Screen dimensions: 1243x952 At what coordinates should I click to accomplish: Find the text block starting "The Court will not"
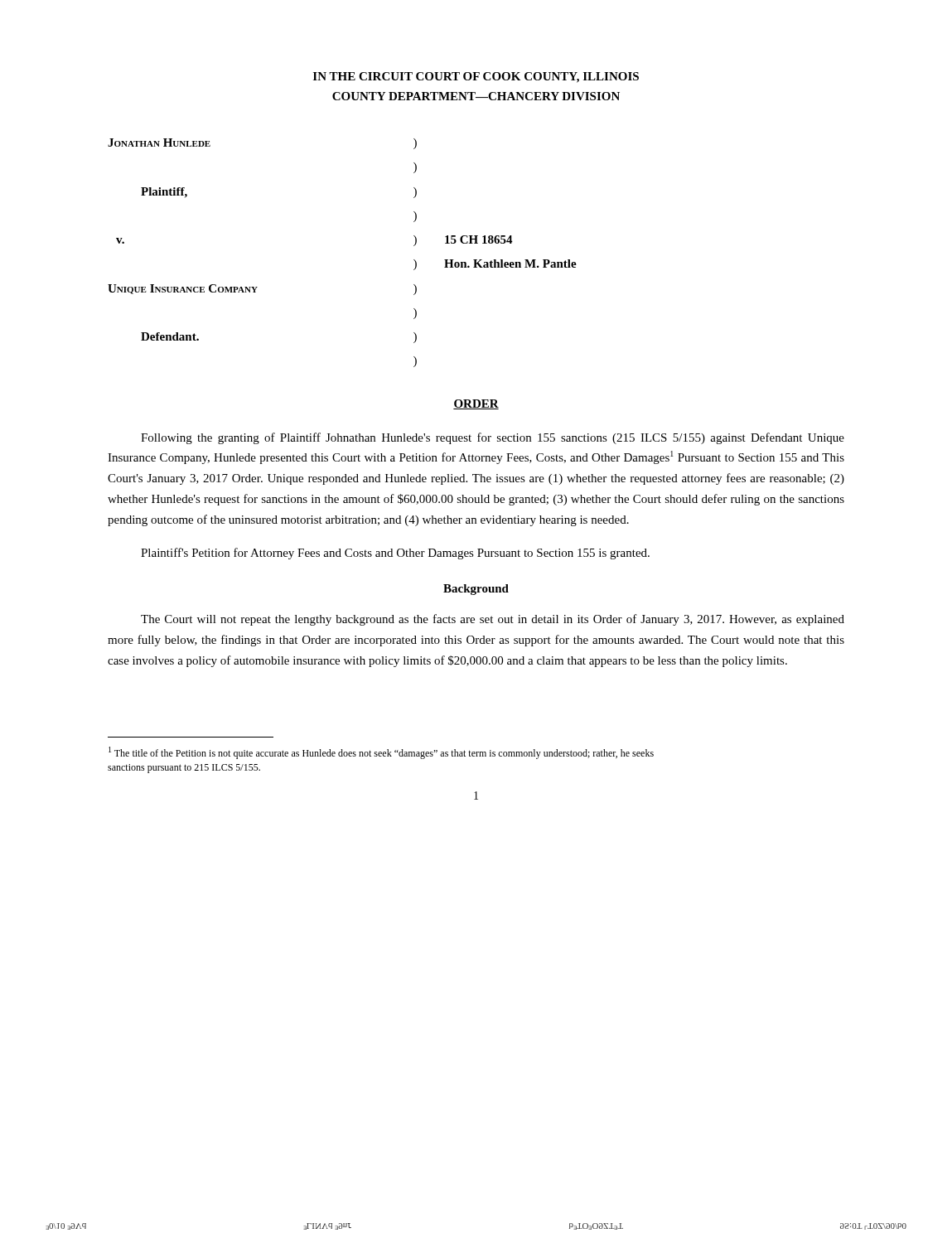pos(476,640)
